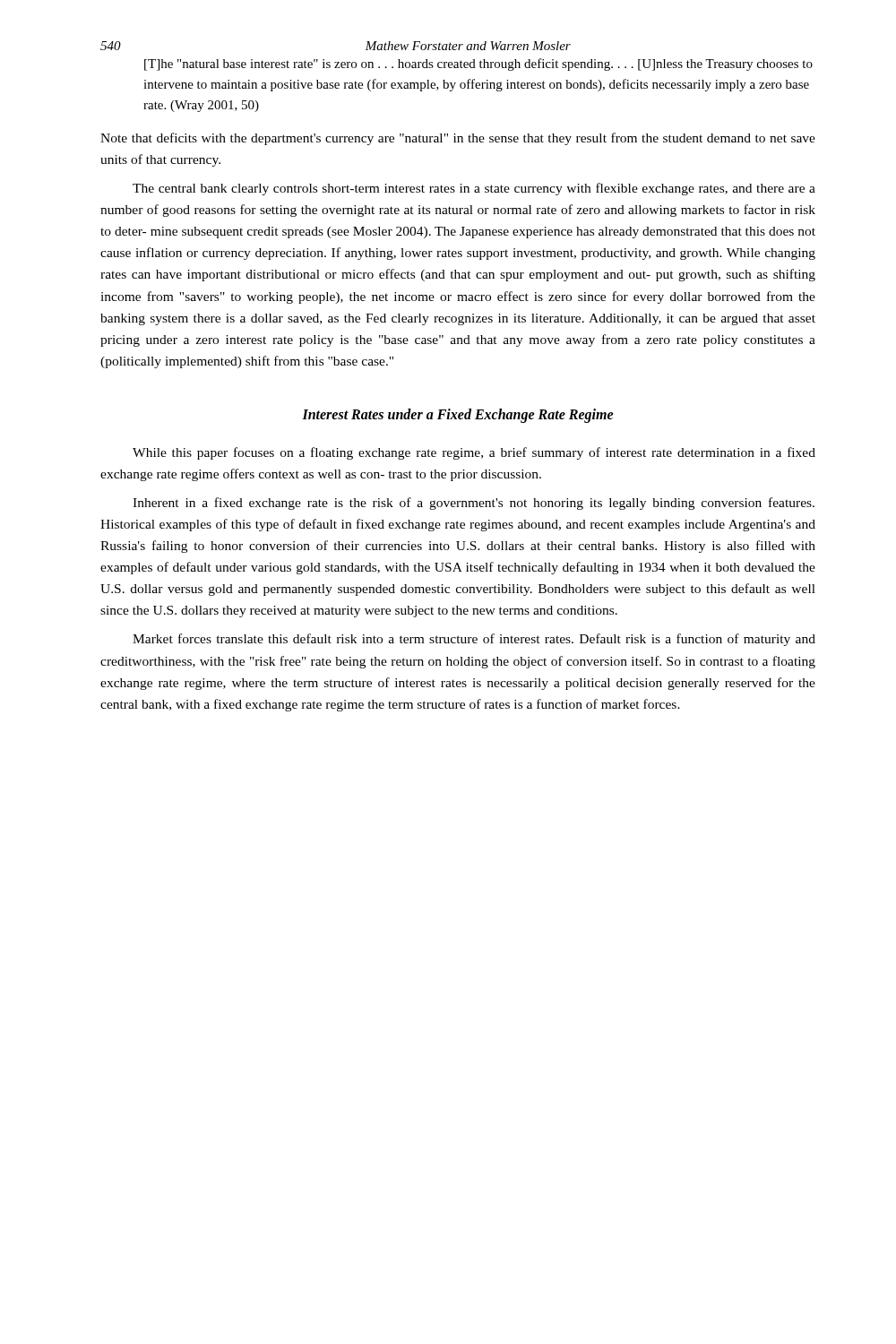Point to the block beginning "The central bank clearly controls"
The image size is (896, 1344).
tap(458, 274)
